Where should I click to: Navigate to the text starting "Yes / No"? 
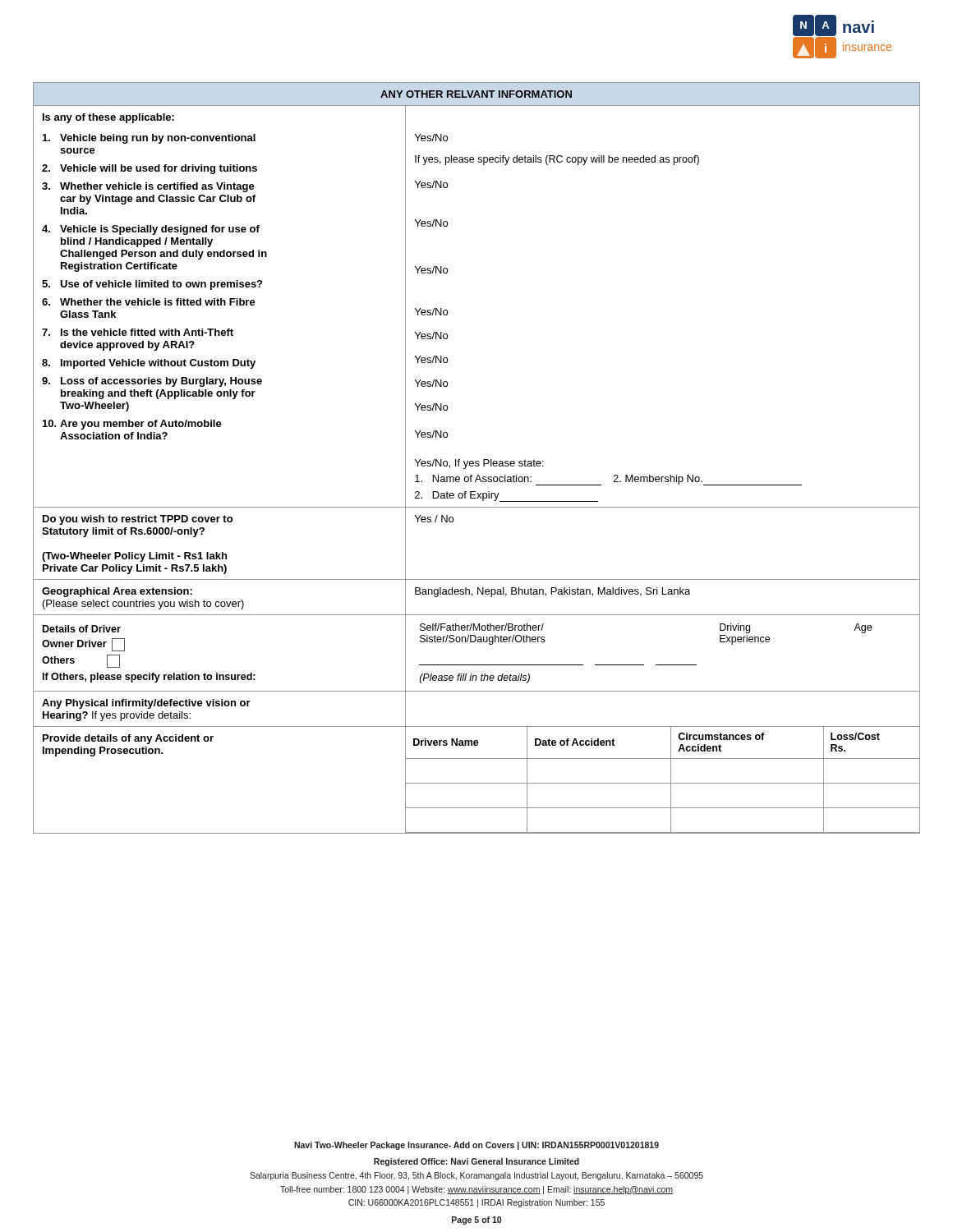pos(434,519)
